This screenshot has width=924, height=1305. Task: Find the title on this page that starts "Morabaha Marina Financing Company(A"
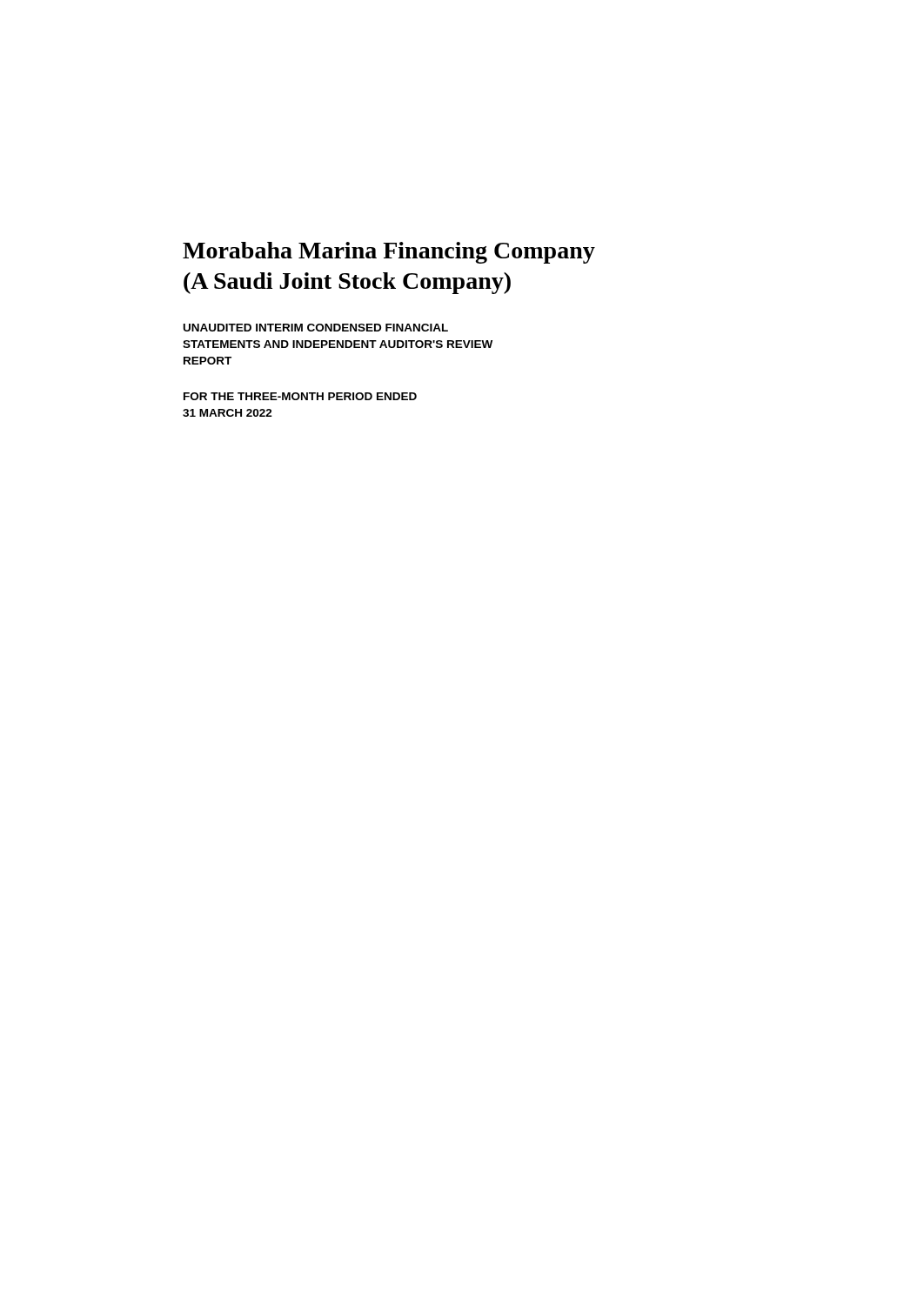point(452,265)
